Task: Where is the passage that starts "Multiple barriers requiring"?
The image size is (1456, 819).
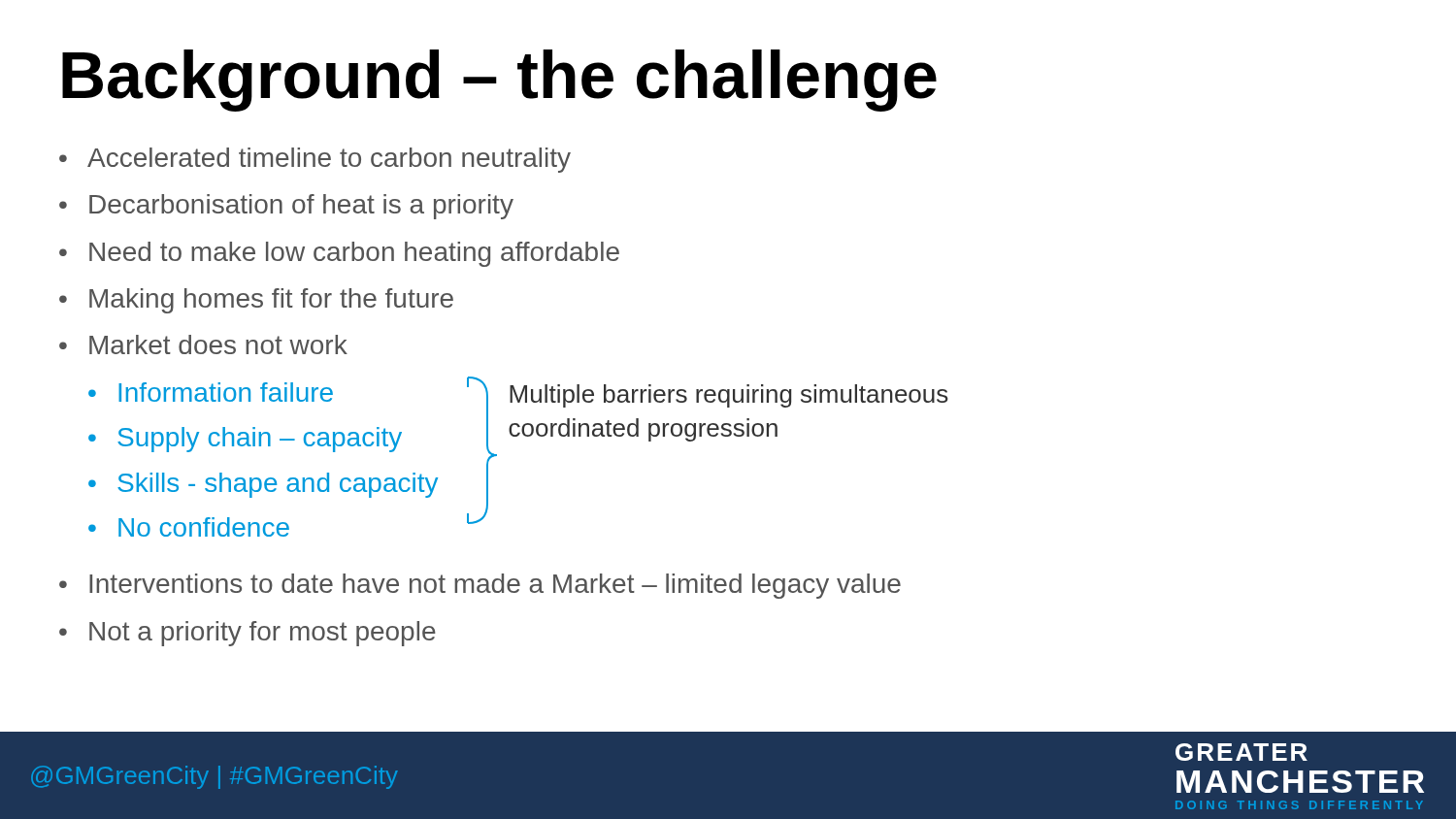Action: click(x=728, y=411)
